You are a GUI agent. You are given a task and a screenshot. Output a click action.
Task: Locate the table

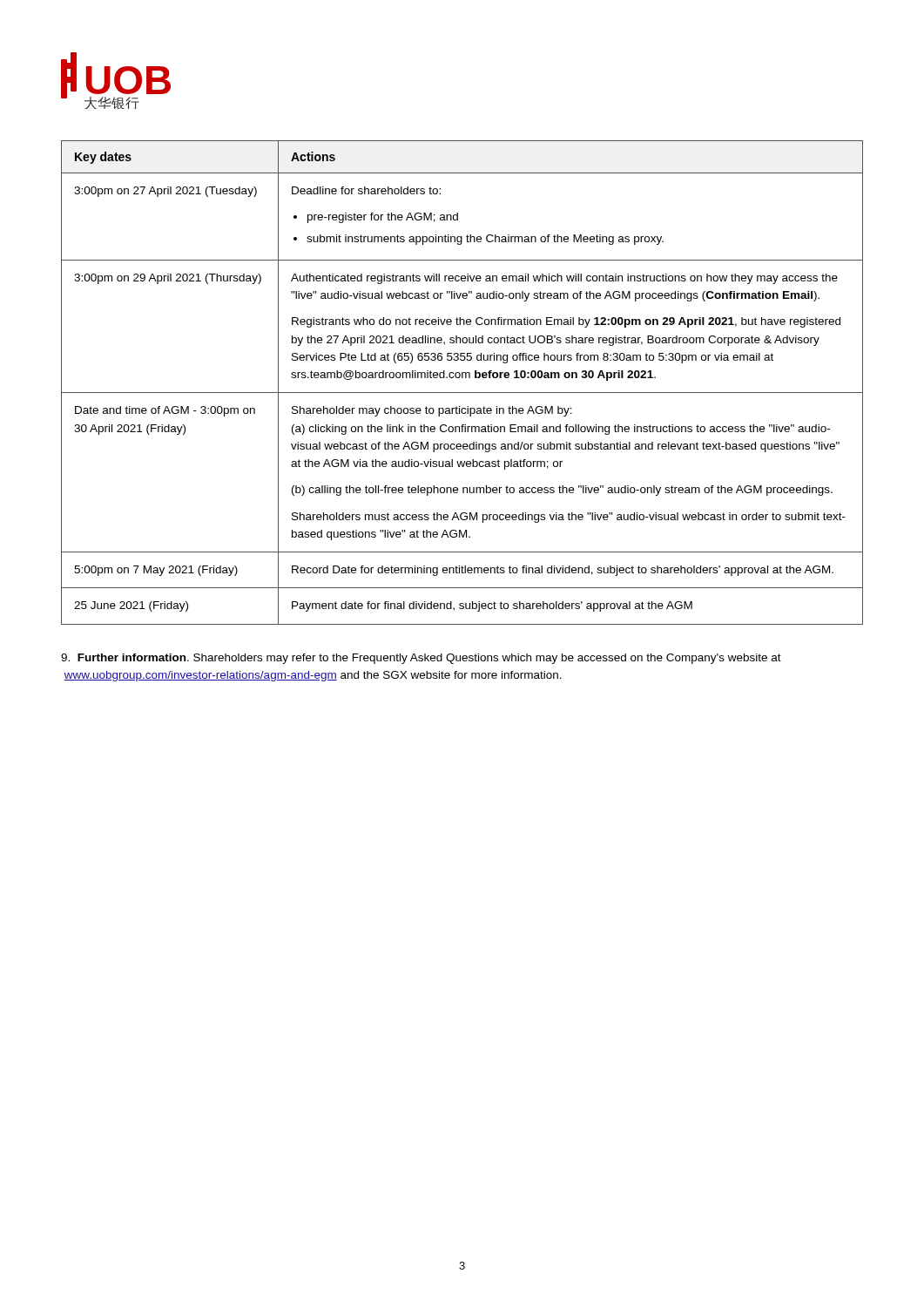pos(462,382)
